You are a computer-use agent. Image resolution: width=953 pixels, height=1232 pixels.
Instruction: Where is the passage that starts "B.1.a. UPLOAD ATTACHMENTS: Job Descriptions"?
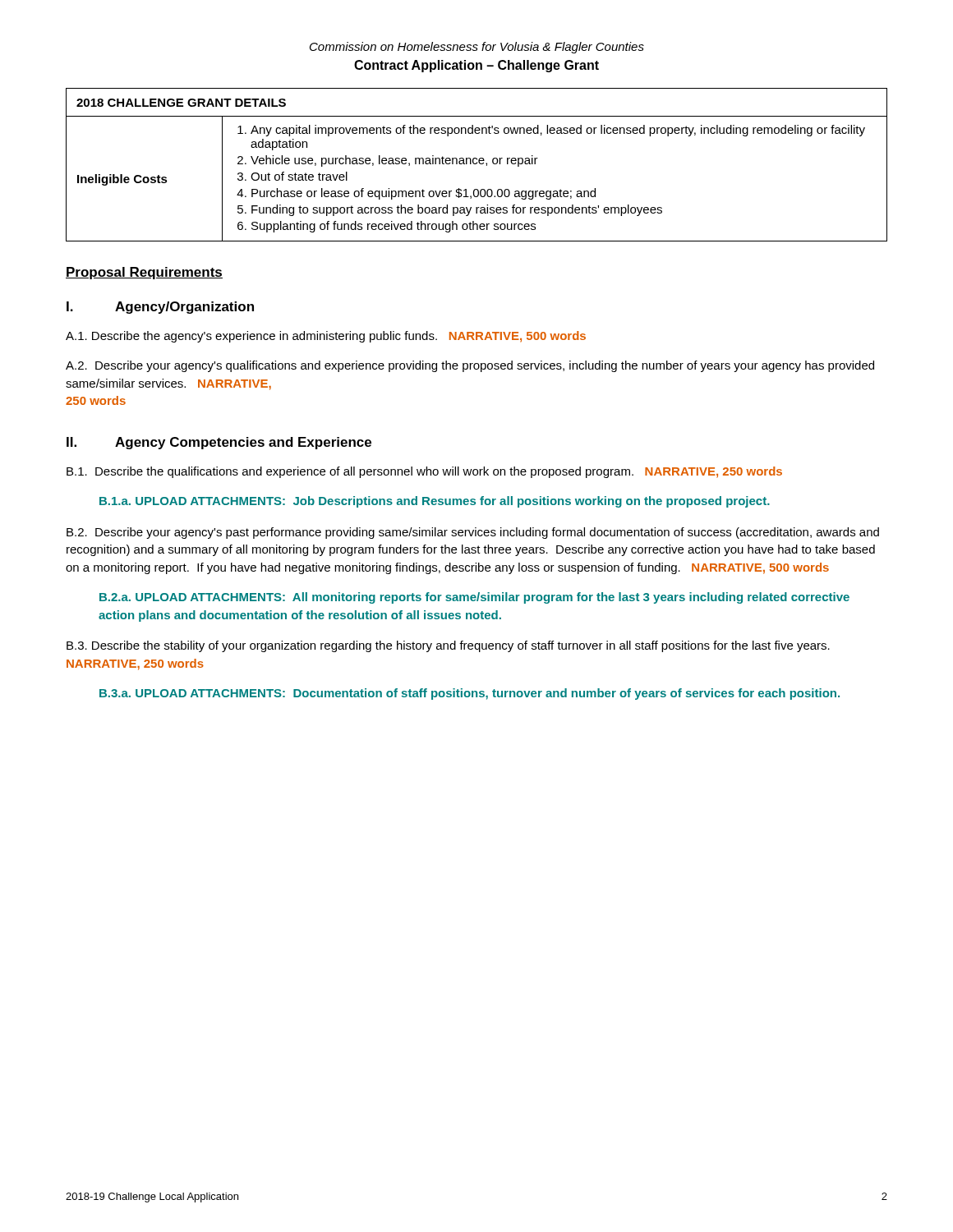[x=493, y=501]
